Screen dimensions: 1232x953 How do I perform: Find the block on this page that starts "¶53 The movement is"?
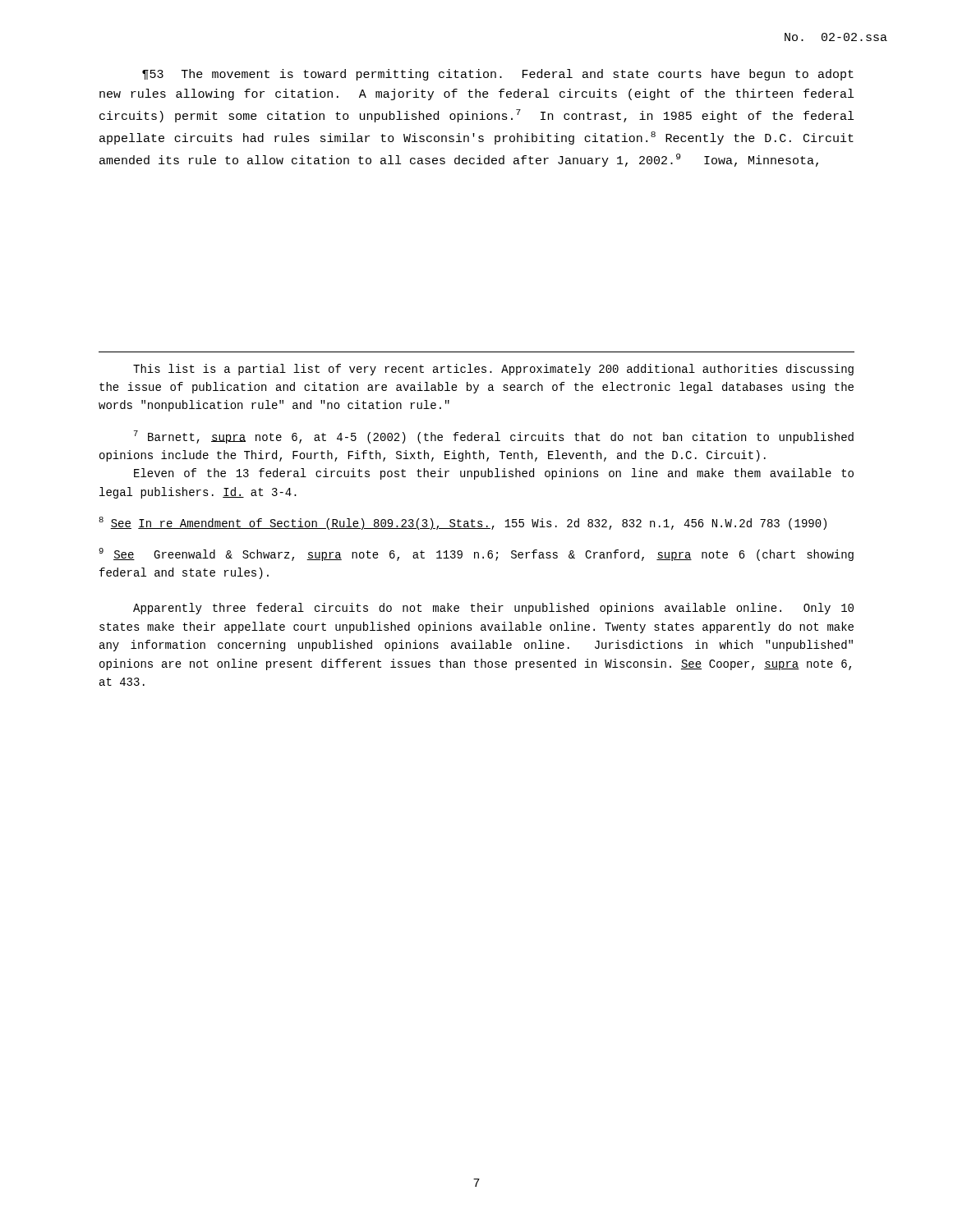click(476, 119)
